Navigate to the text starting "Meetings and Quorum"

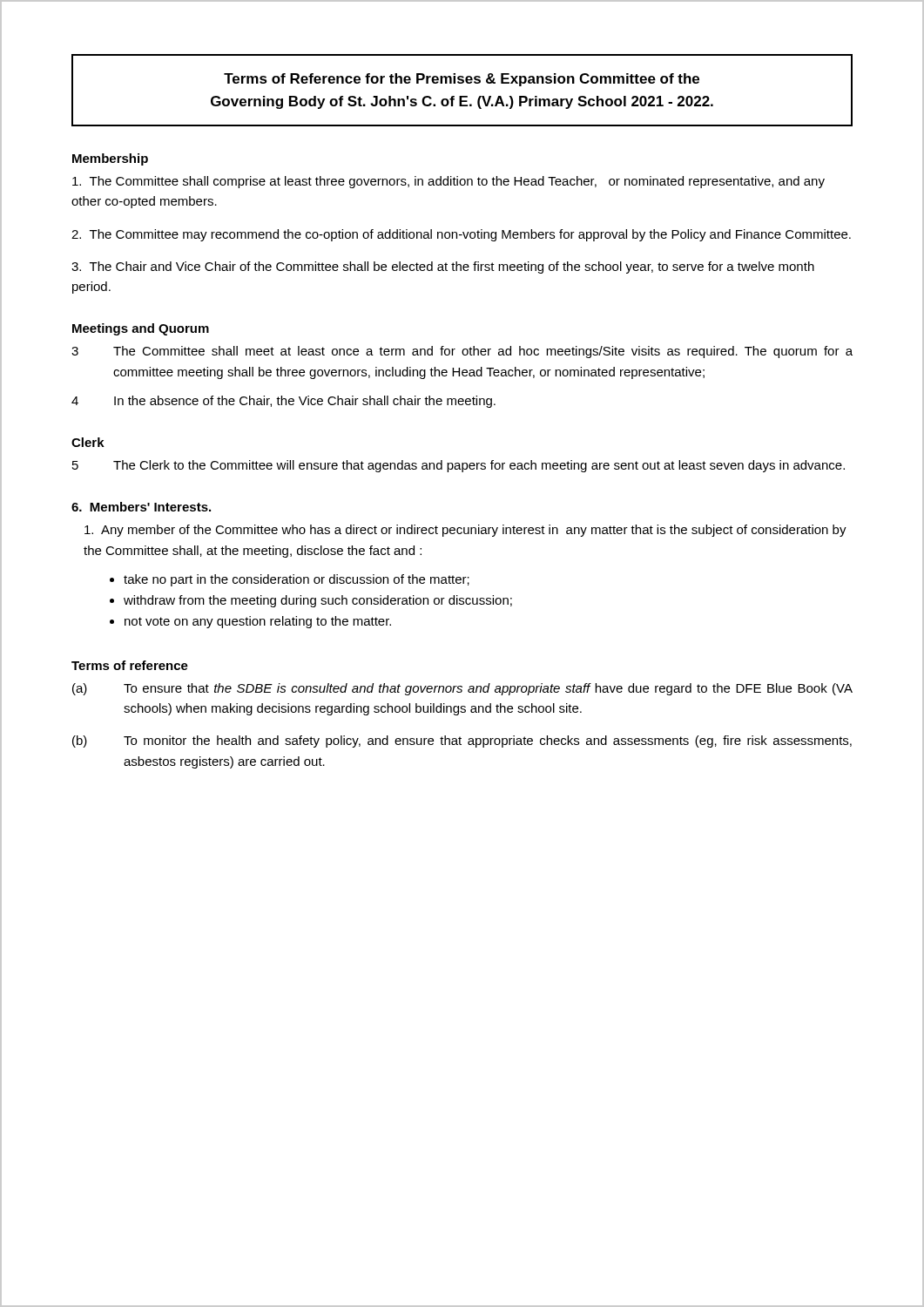[141, 329]
